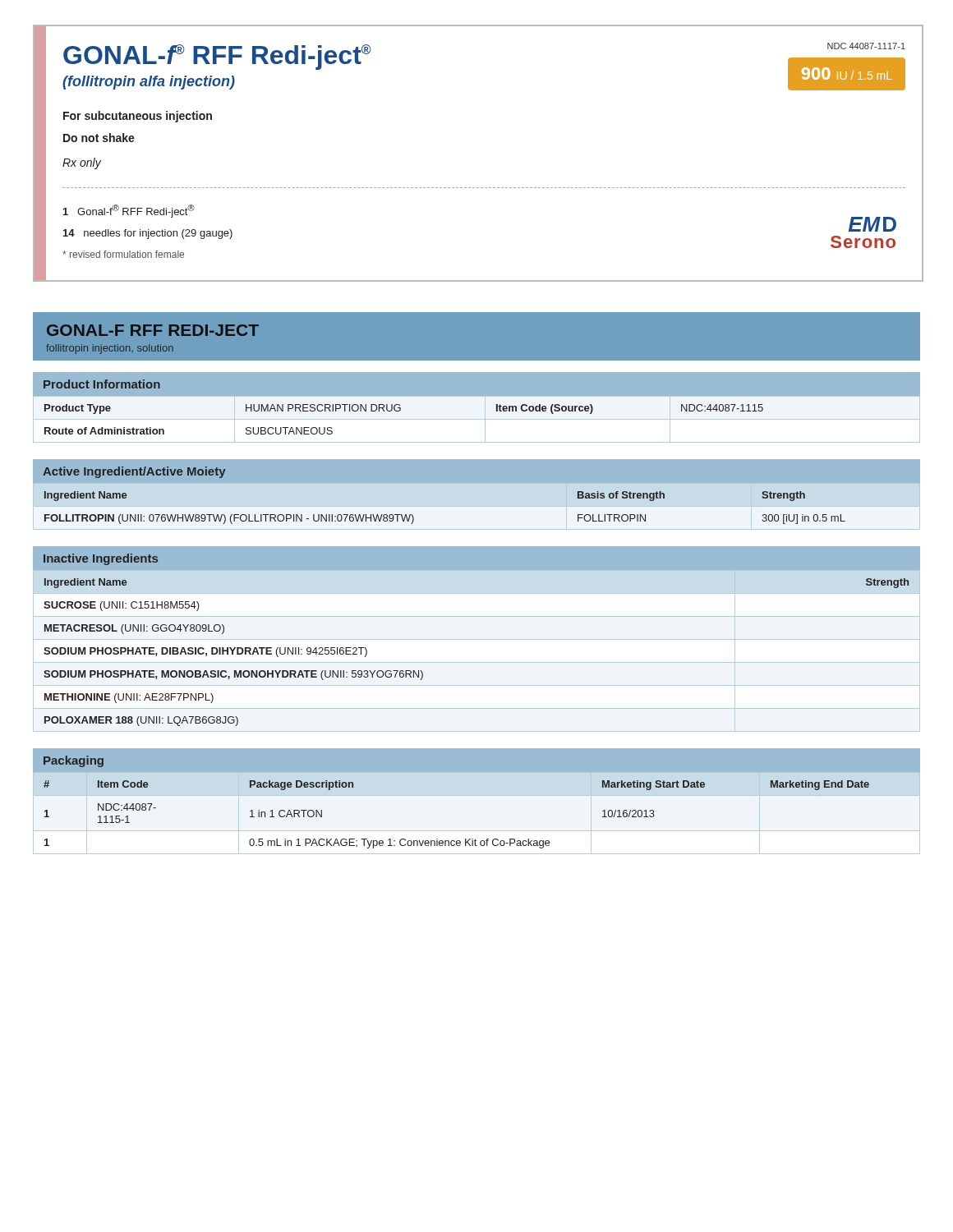This screenshot has height=1232, width=953.
Task: Click on the table containing "300 [iU] in 0.5"
Action: coord(476,494)
